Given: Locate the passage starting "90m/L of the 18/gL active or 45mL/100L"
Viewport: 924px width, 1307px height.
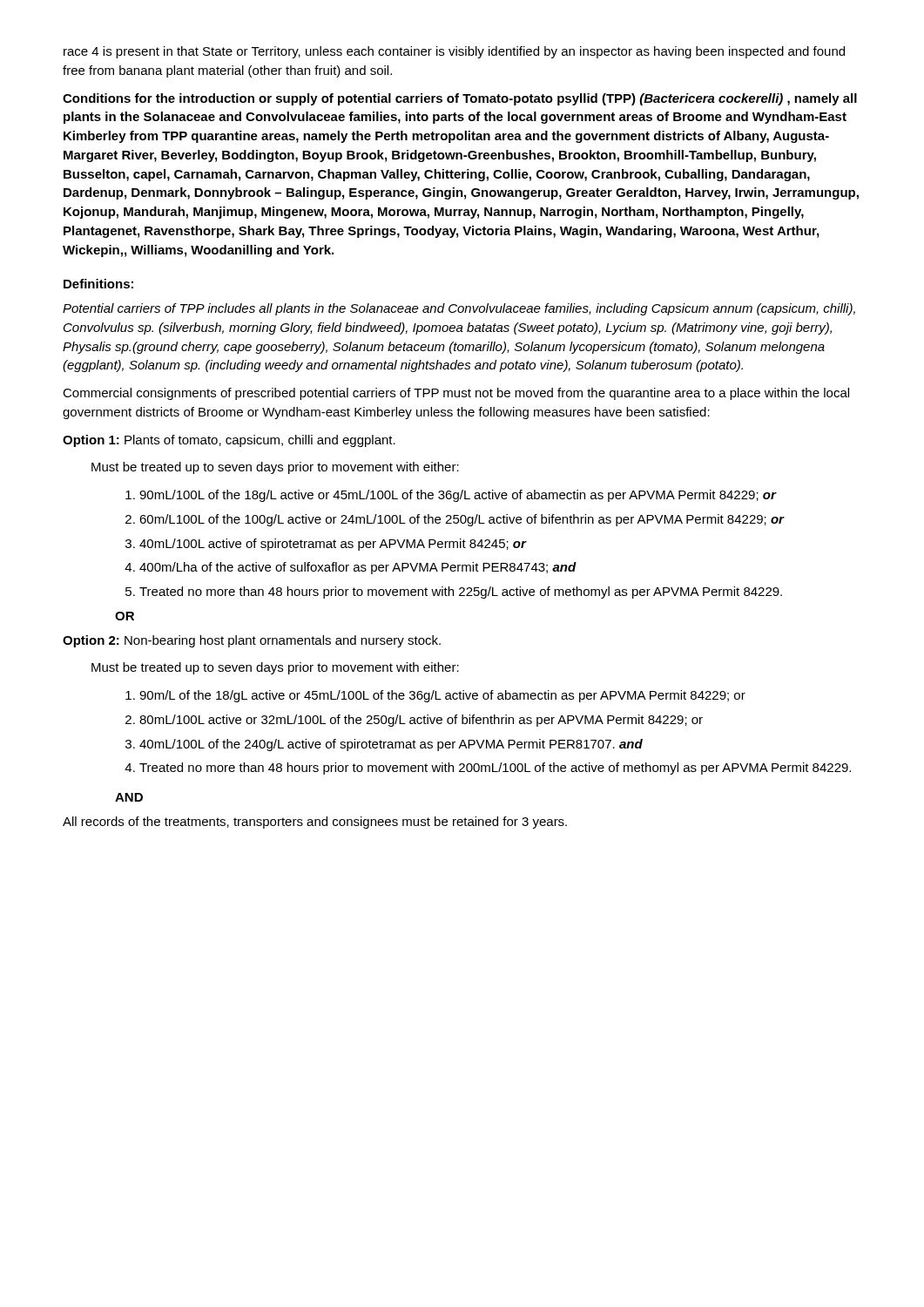Looking at the screenshot, I should [488, 732].
